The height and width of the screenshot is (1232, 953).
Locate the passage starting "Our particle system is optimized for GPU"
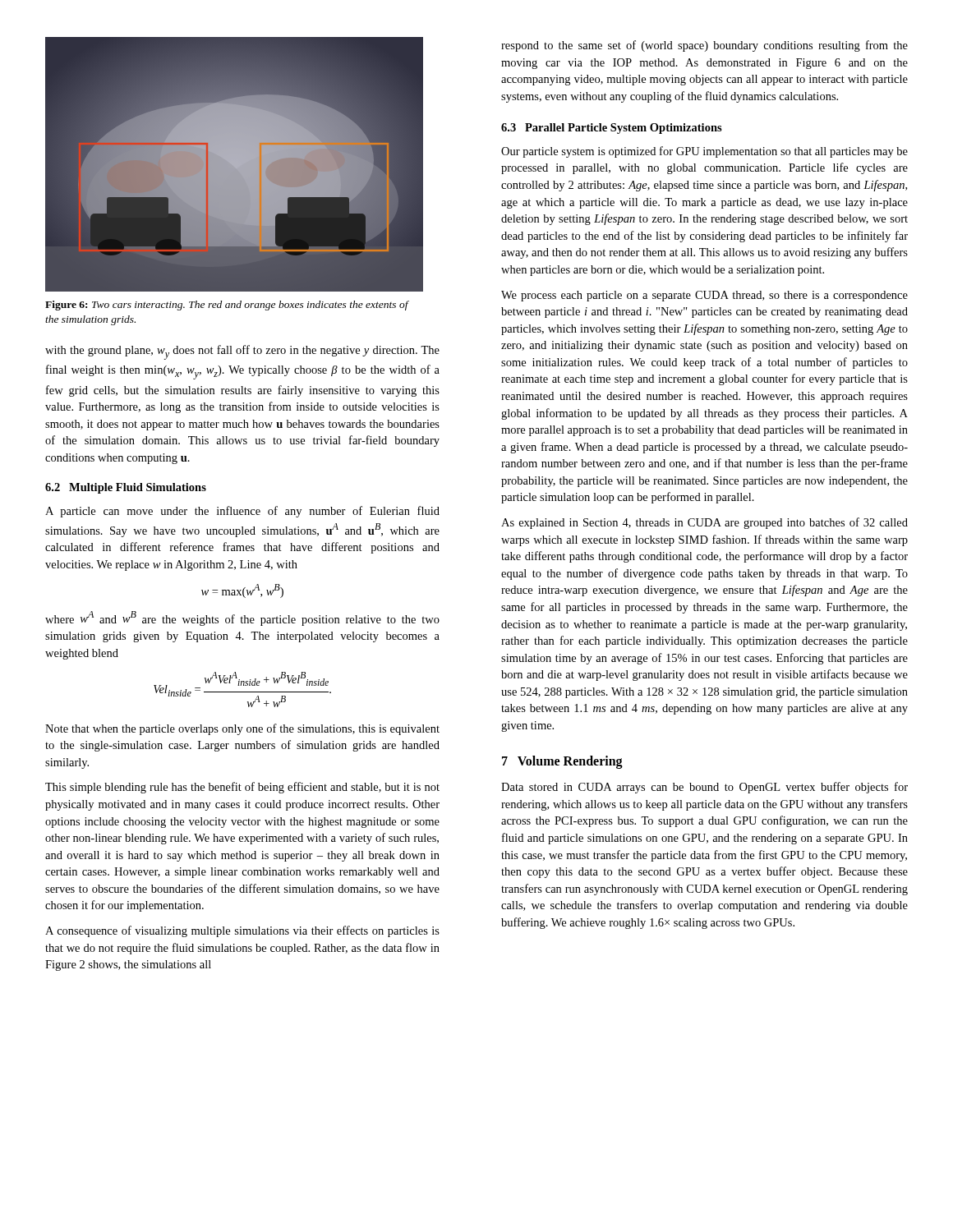[x=705, y=210]
